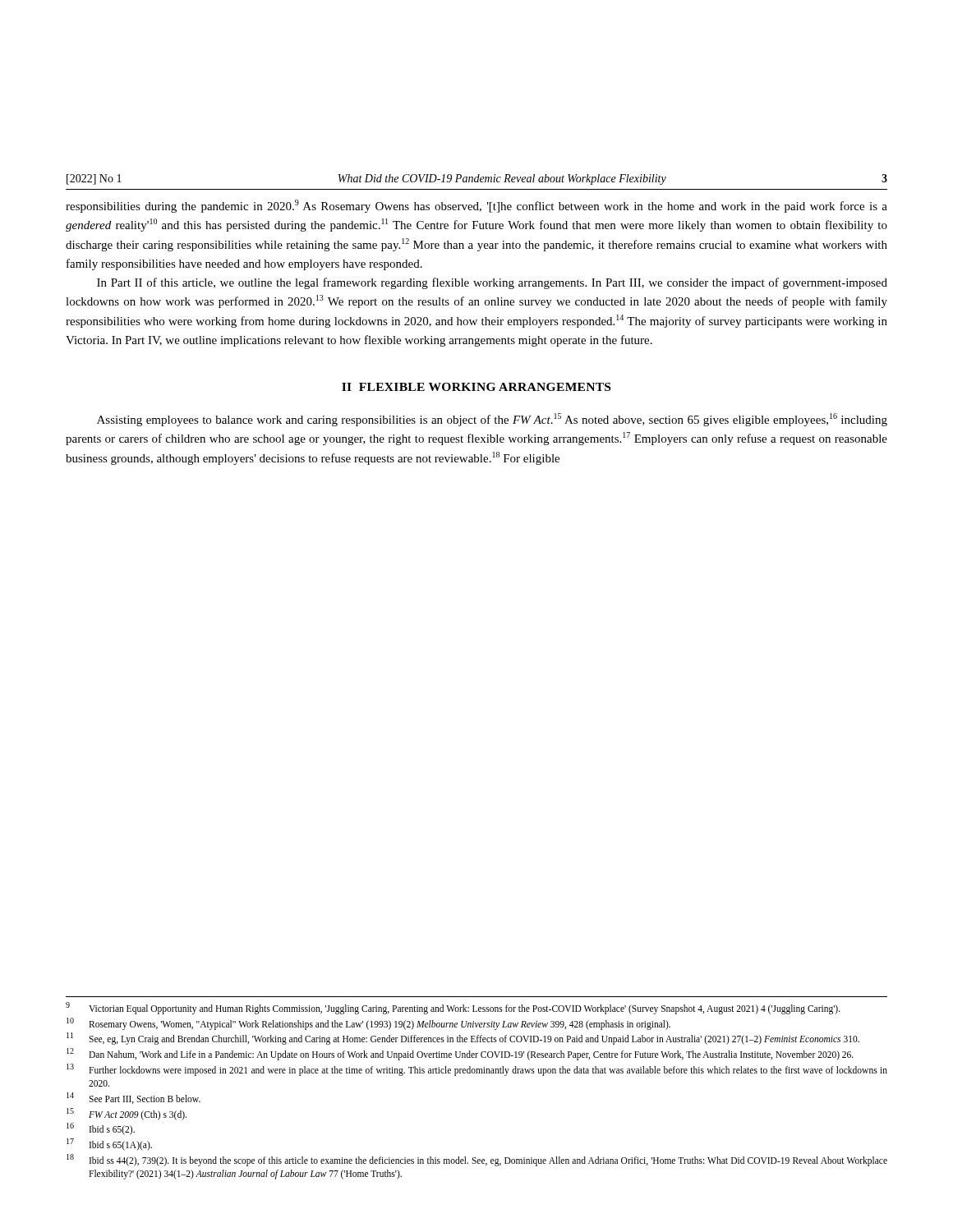Select the block starting "16 Ibid s 65(2)."
This screenshot has height=1232, width=953.
pos(101,1129)
